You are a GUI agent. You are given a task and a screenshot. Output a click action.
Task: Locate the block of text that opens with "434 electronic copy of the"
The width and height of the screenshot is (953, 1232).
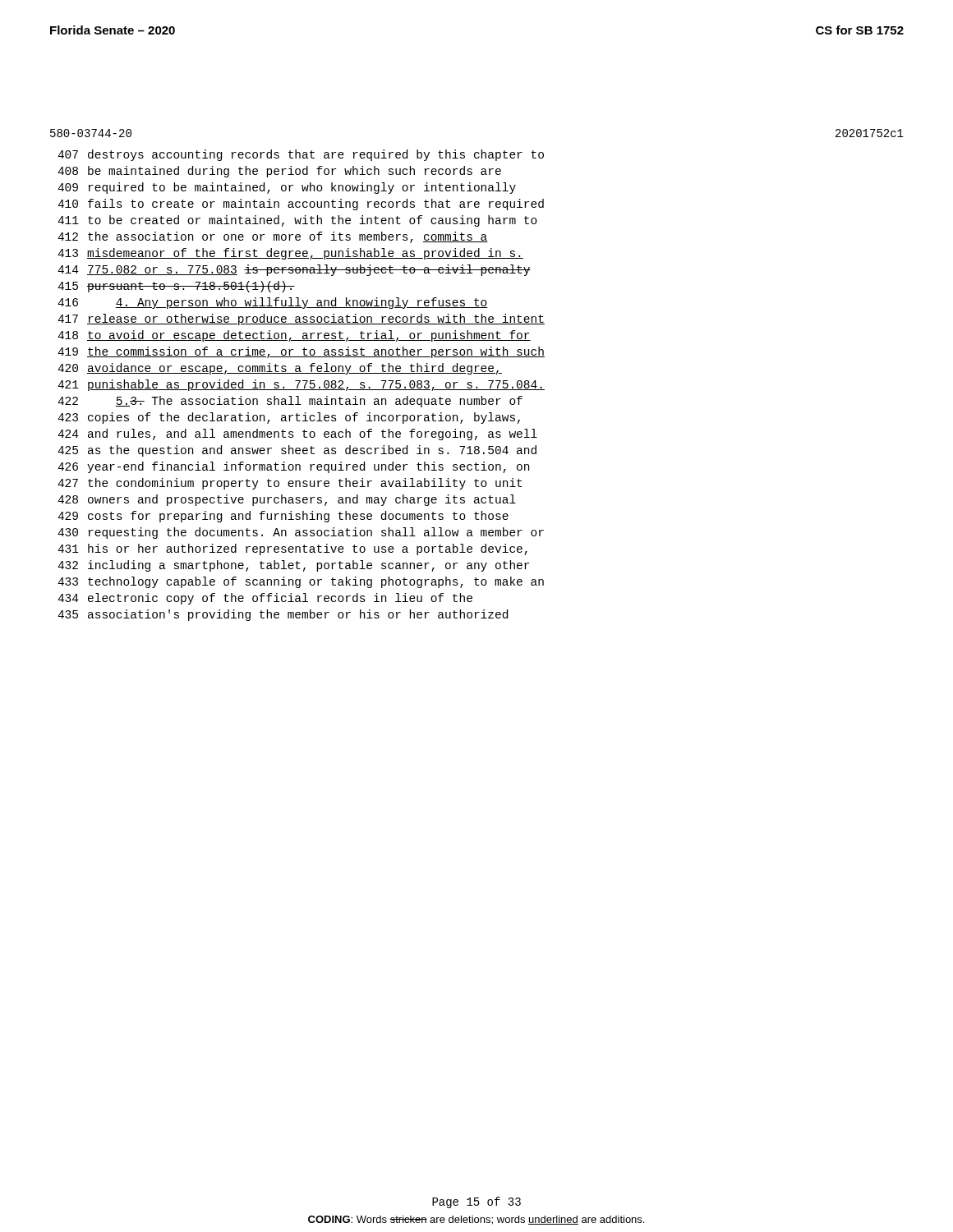(476, 599)
